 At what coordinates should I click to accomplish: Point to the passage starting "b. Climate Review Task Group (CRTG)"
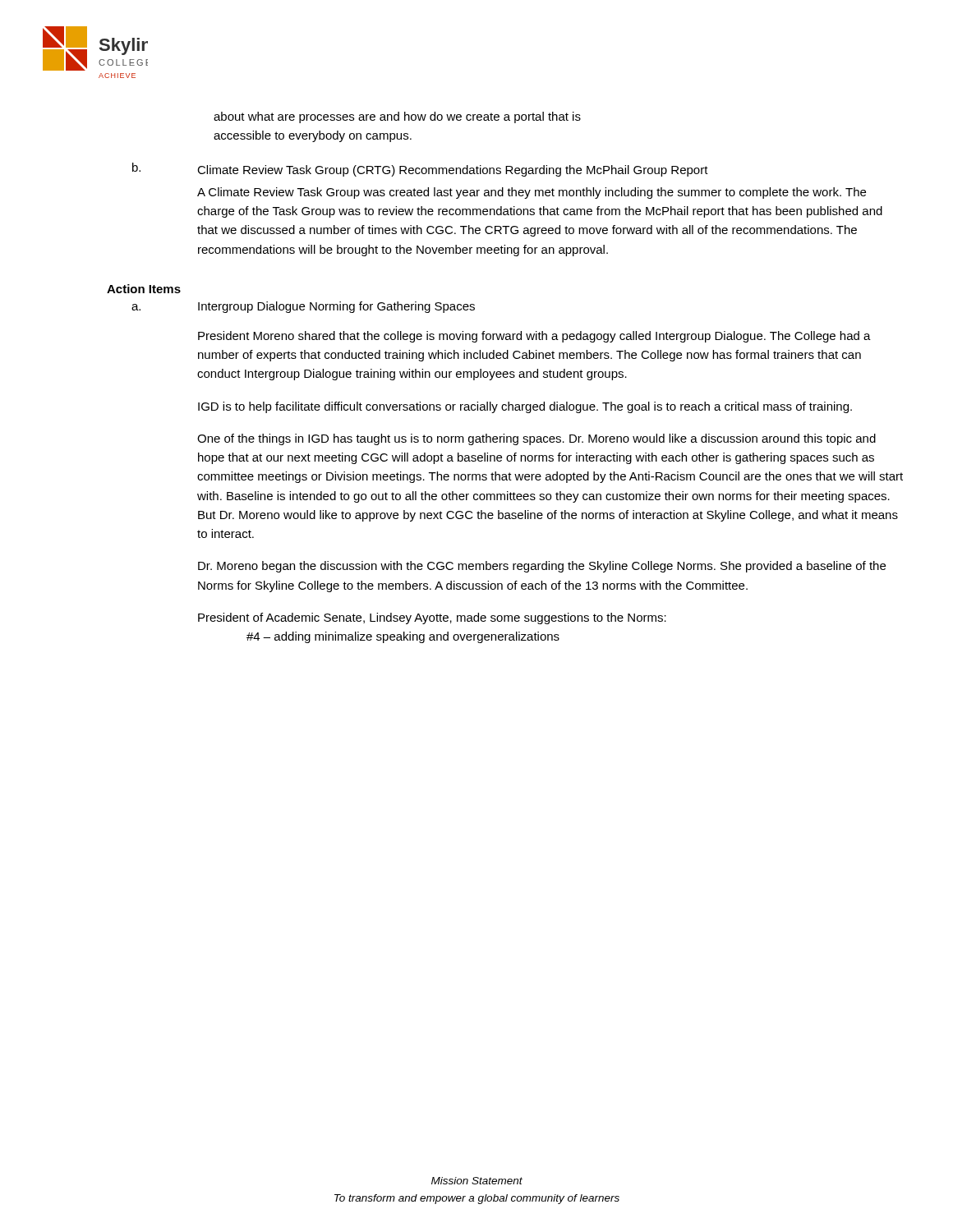click(x=472, y=209)
